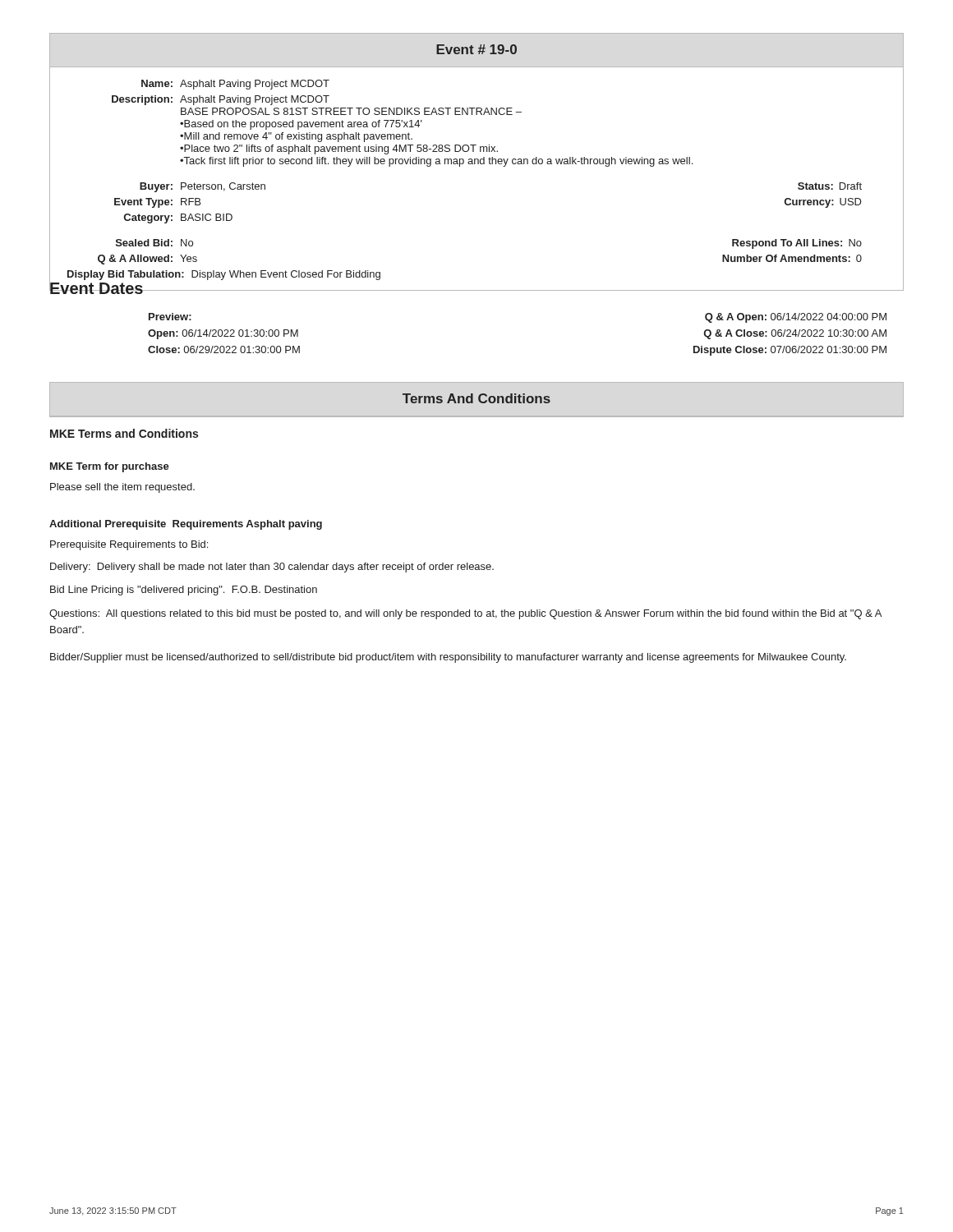Click where it says "Respond To All Lines: No"

pyautogui.click(x=797, y=243)
